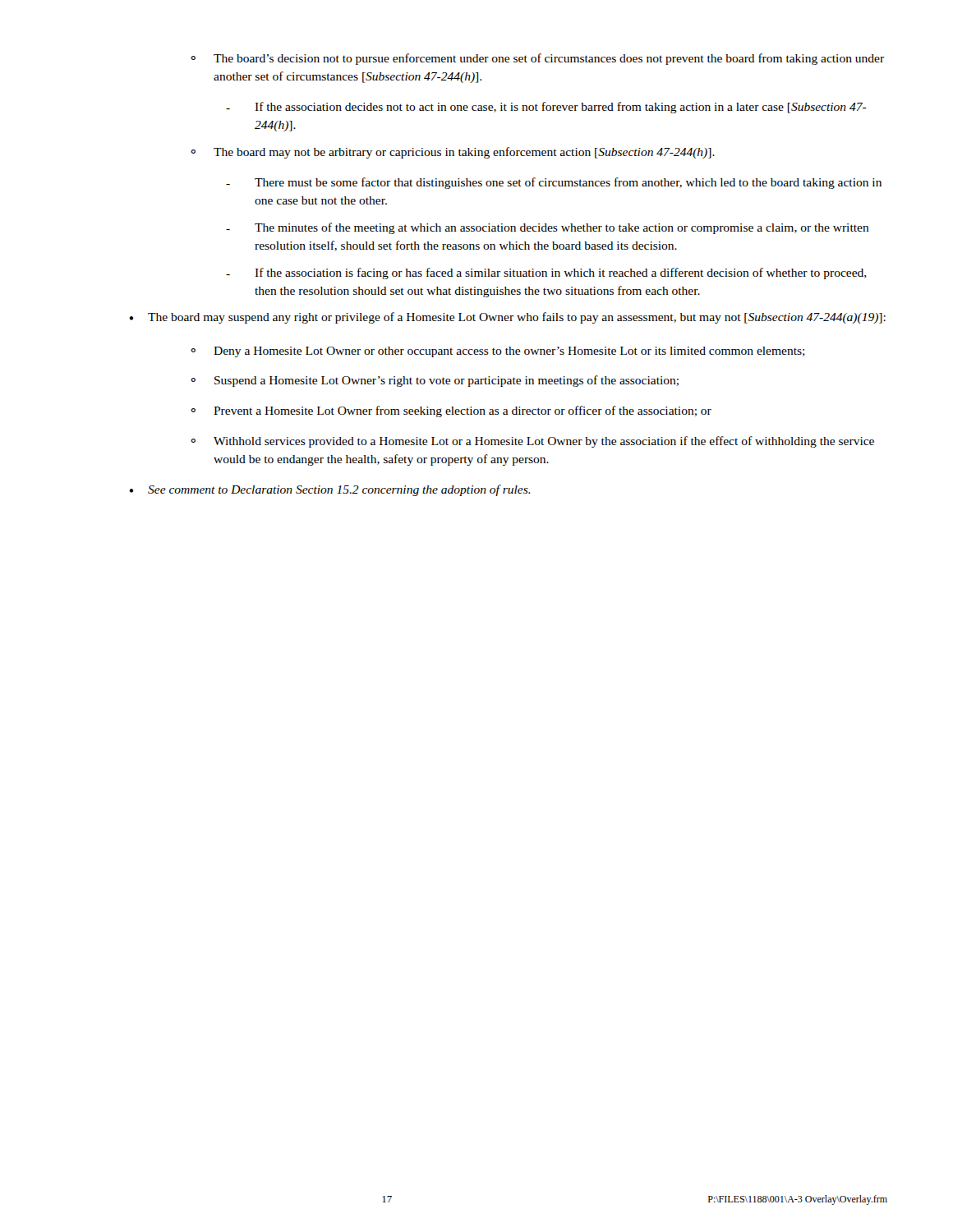Where is the passage that starts "- The minutes of the meeting at which"?
The image size is (953, 1232).
557,237
